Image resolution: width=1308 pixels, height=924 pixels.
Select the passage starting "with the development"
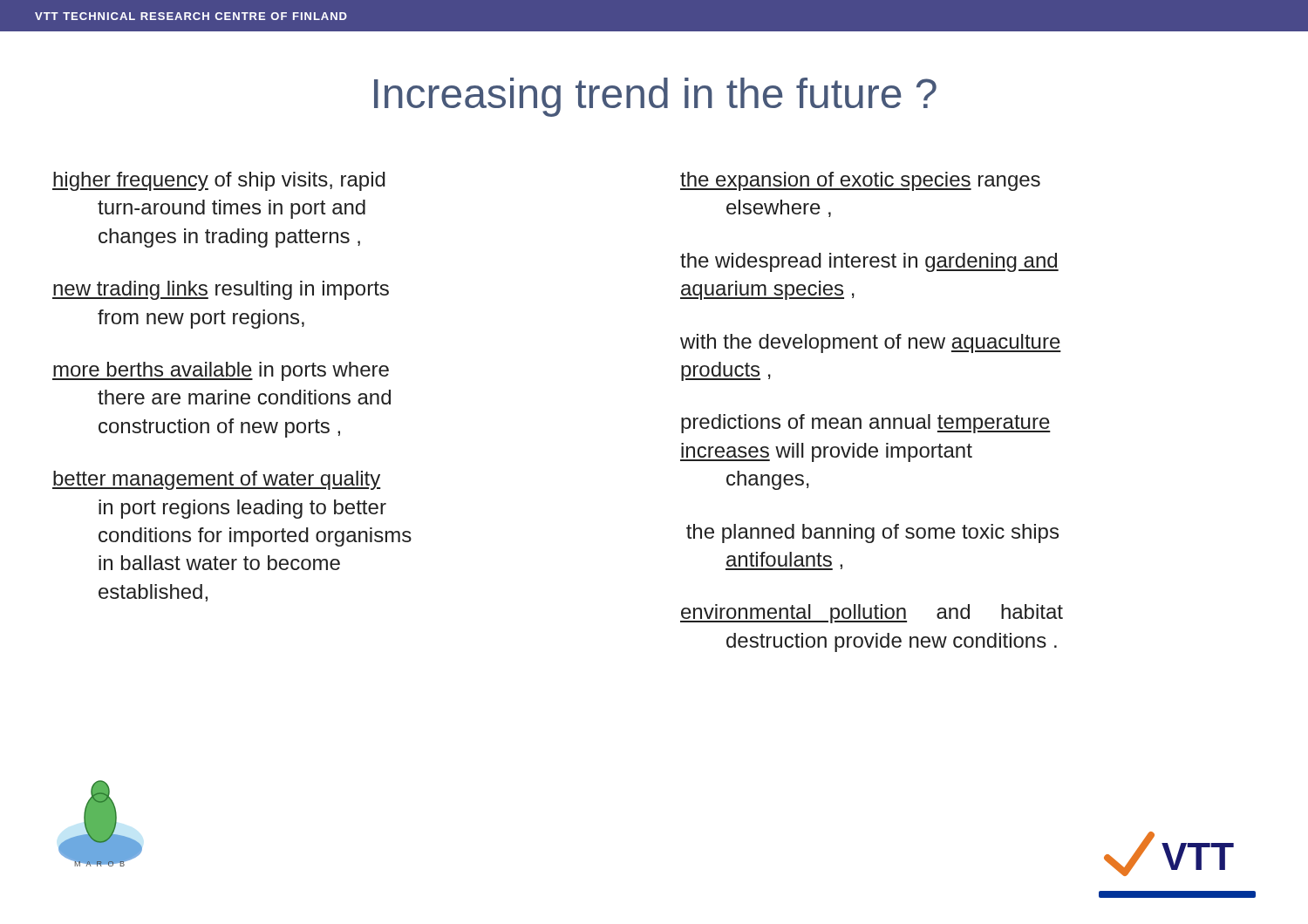870,355
